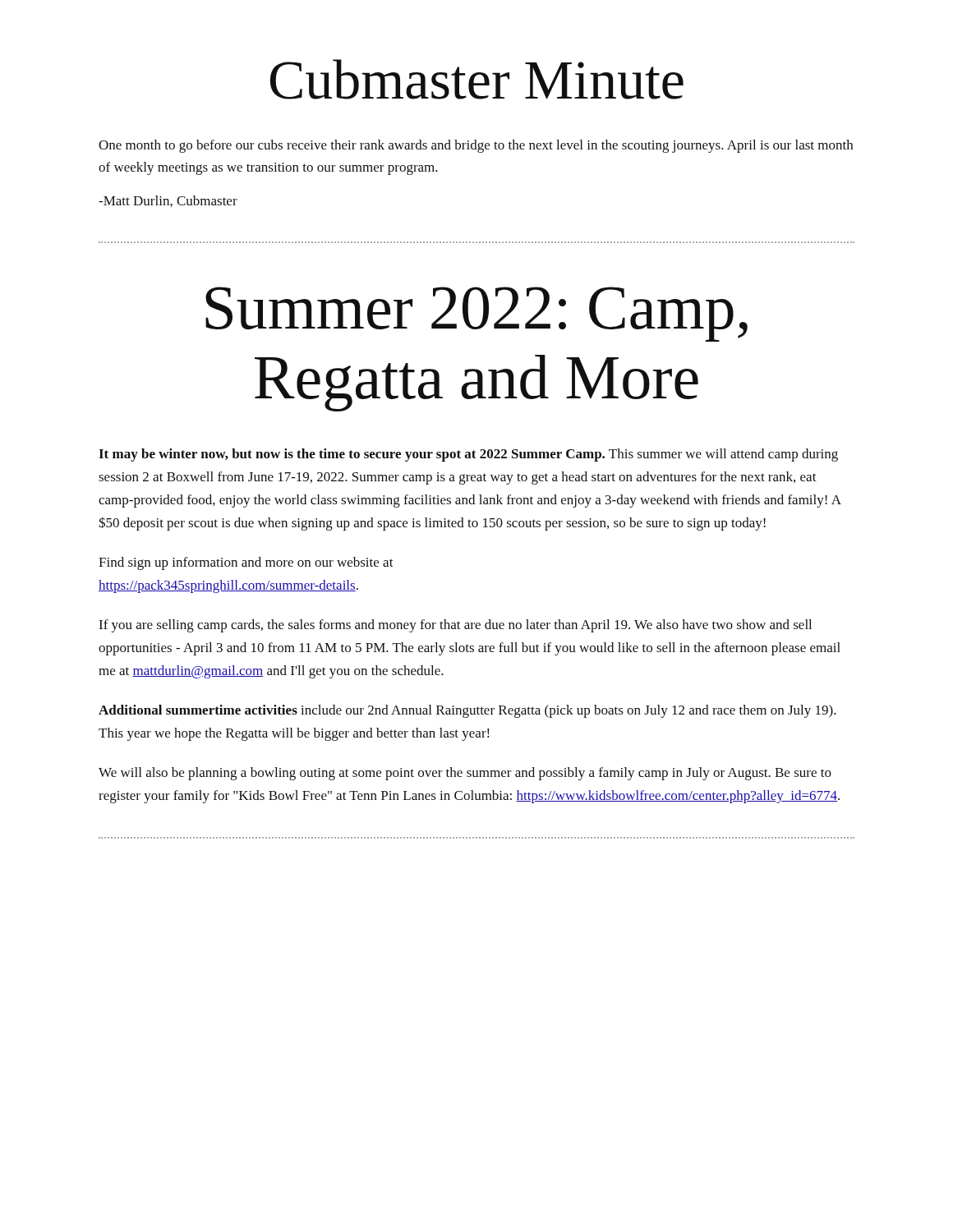Select the text containing "Matt Durlin, Cubmaster"
The height and width of the screenshot is (1232, 953).
pyautogui.click(x=168, y=201)
